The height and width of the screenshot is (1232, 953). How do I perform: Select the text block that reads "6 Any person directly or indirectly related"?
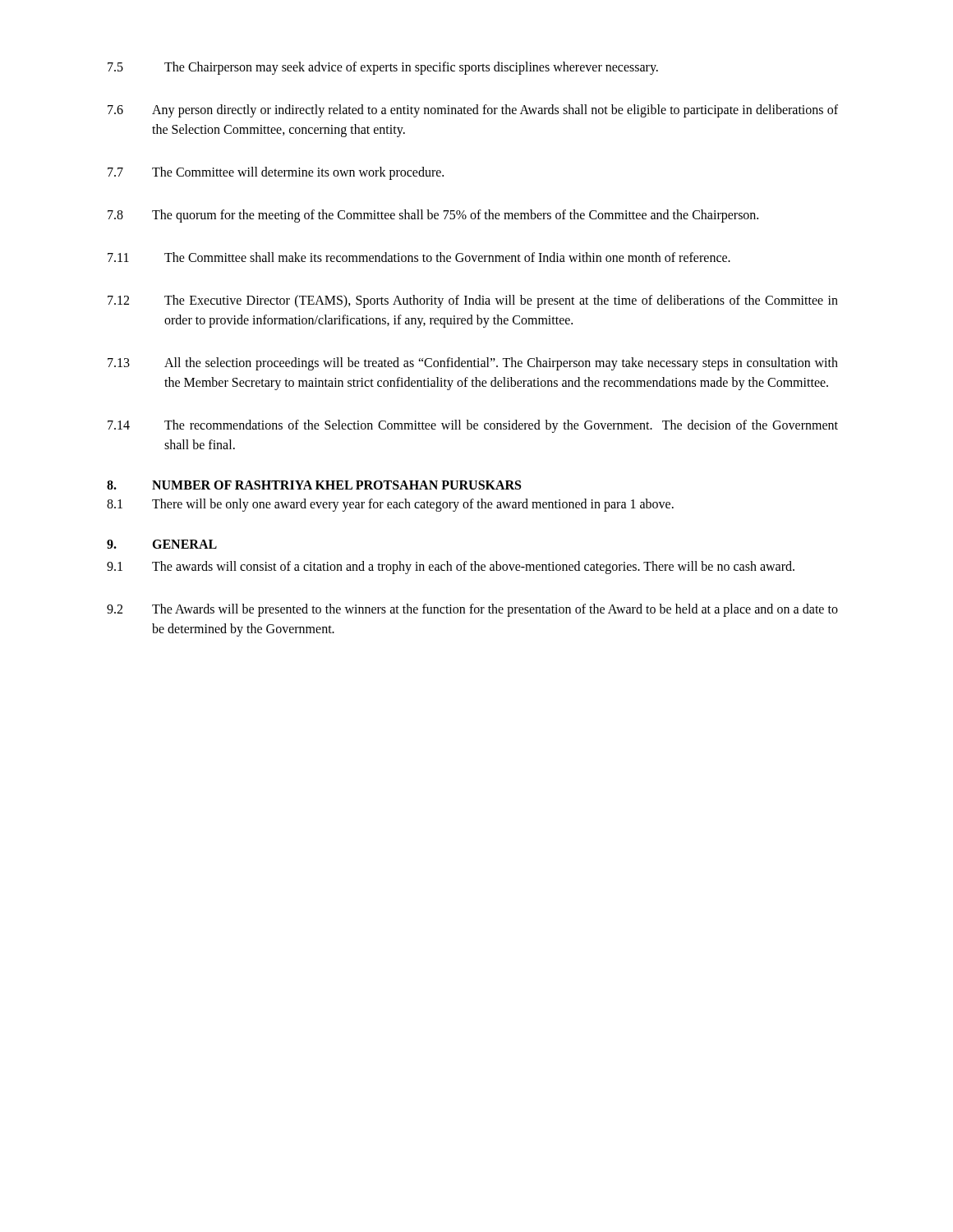[472, 120]
